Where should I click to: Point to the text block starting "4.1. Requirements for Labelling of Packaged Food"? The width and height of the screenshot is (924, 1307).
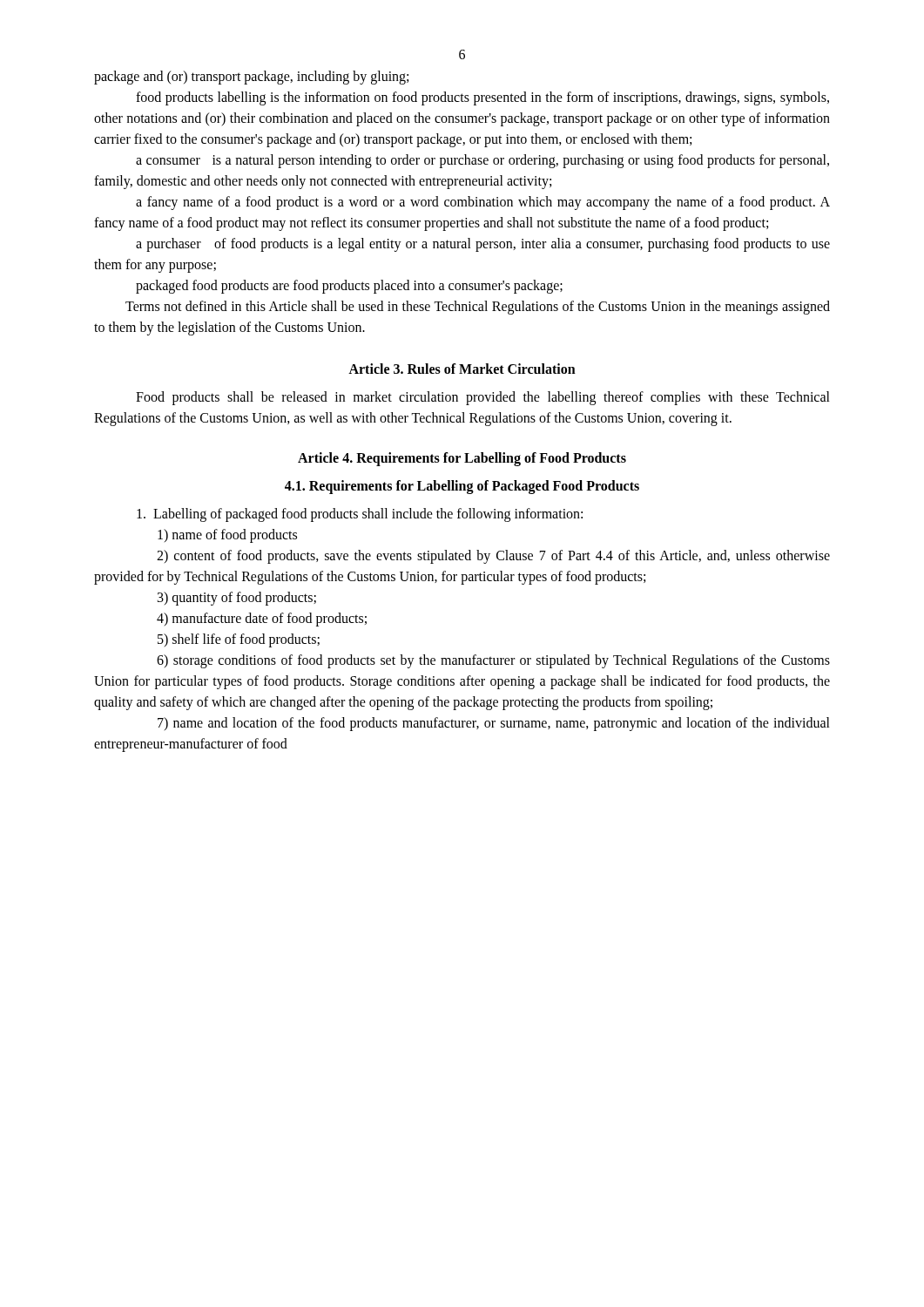point(462,486)
